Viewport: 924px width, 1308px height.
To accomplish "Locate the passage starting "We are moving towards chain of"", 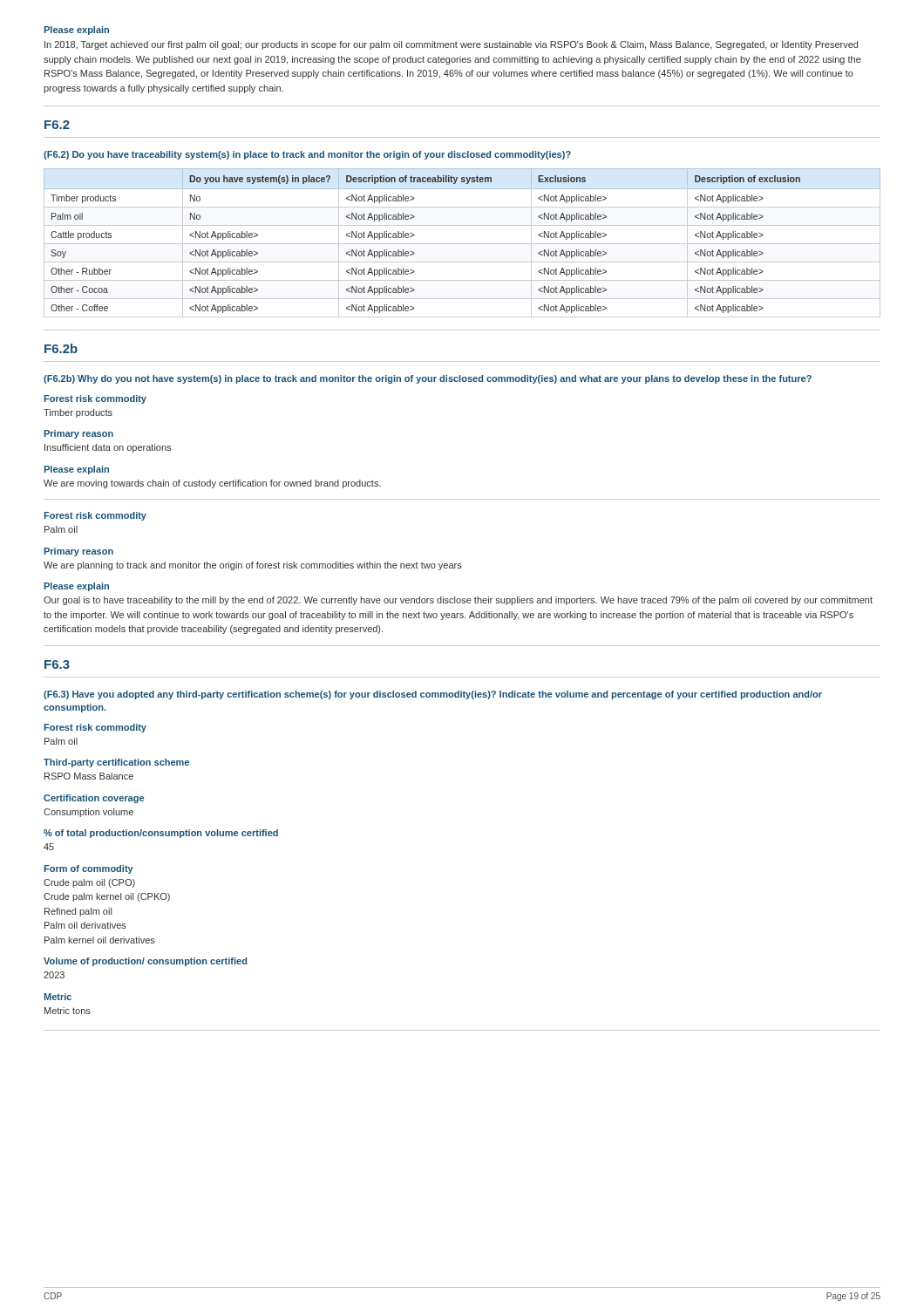I will click(212, 483).
